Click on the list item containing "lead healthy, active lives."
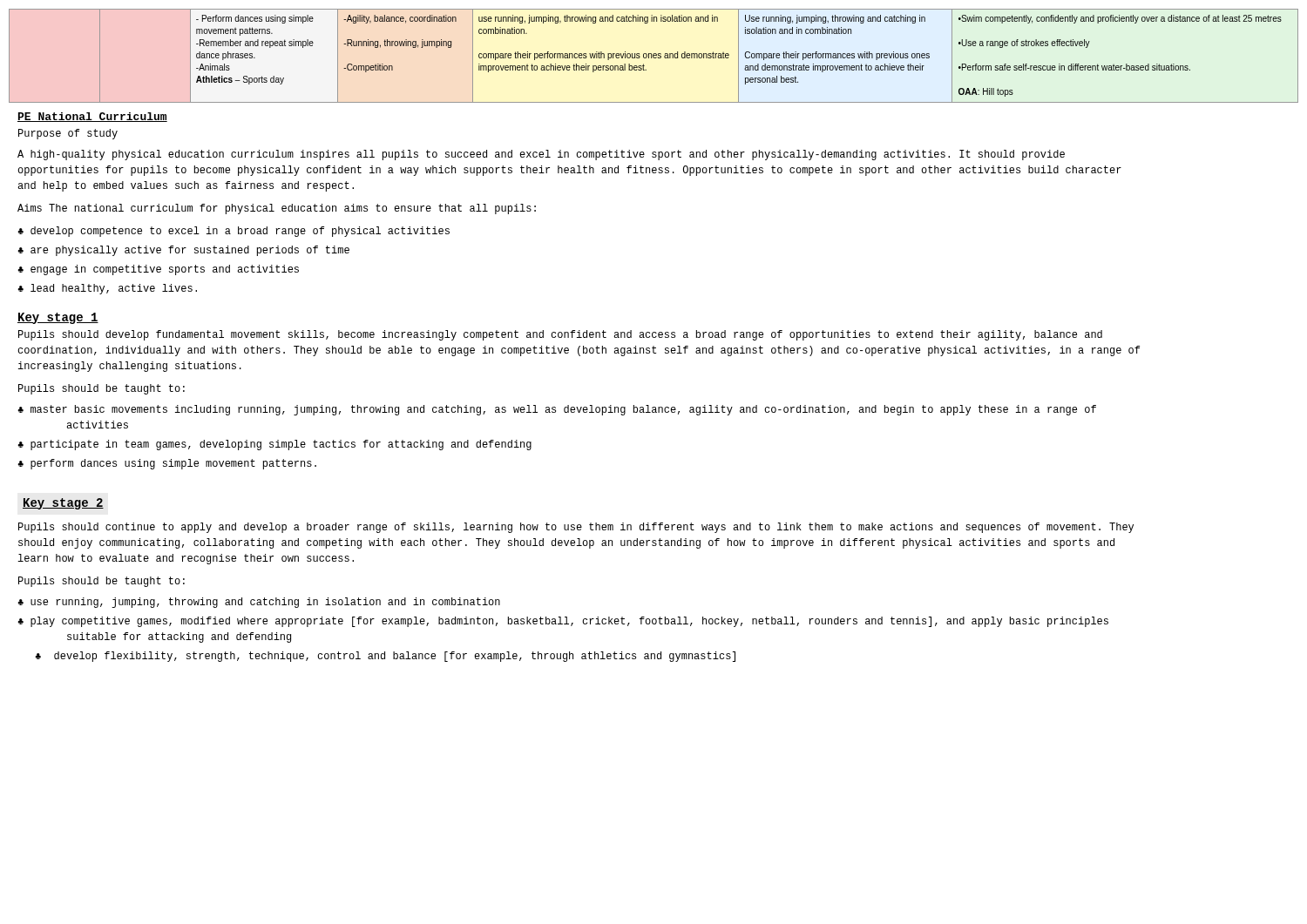The image size is (1307, 924). [115, 289]
